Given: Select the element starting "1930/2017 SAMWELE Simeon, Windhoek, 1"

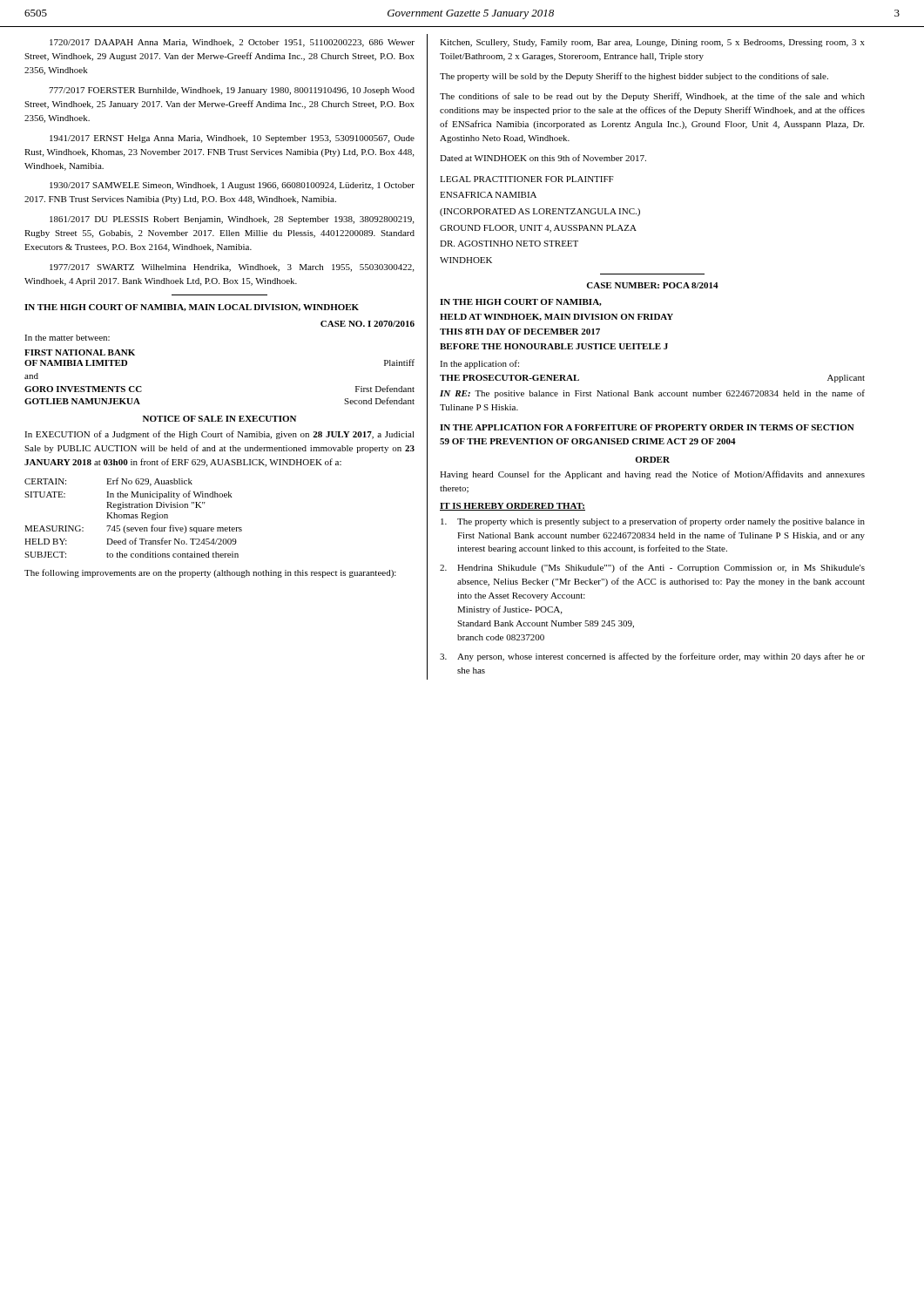Looking at the screenshot, I should coord(219,193).
